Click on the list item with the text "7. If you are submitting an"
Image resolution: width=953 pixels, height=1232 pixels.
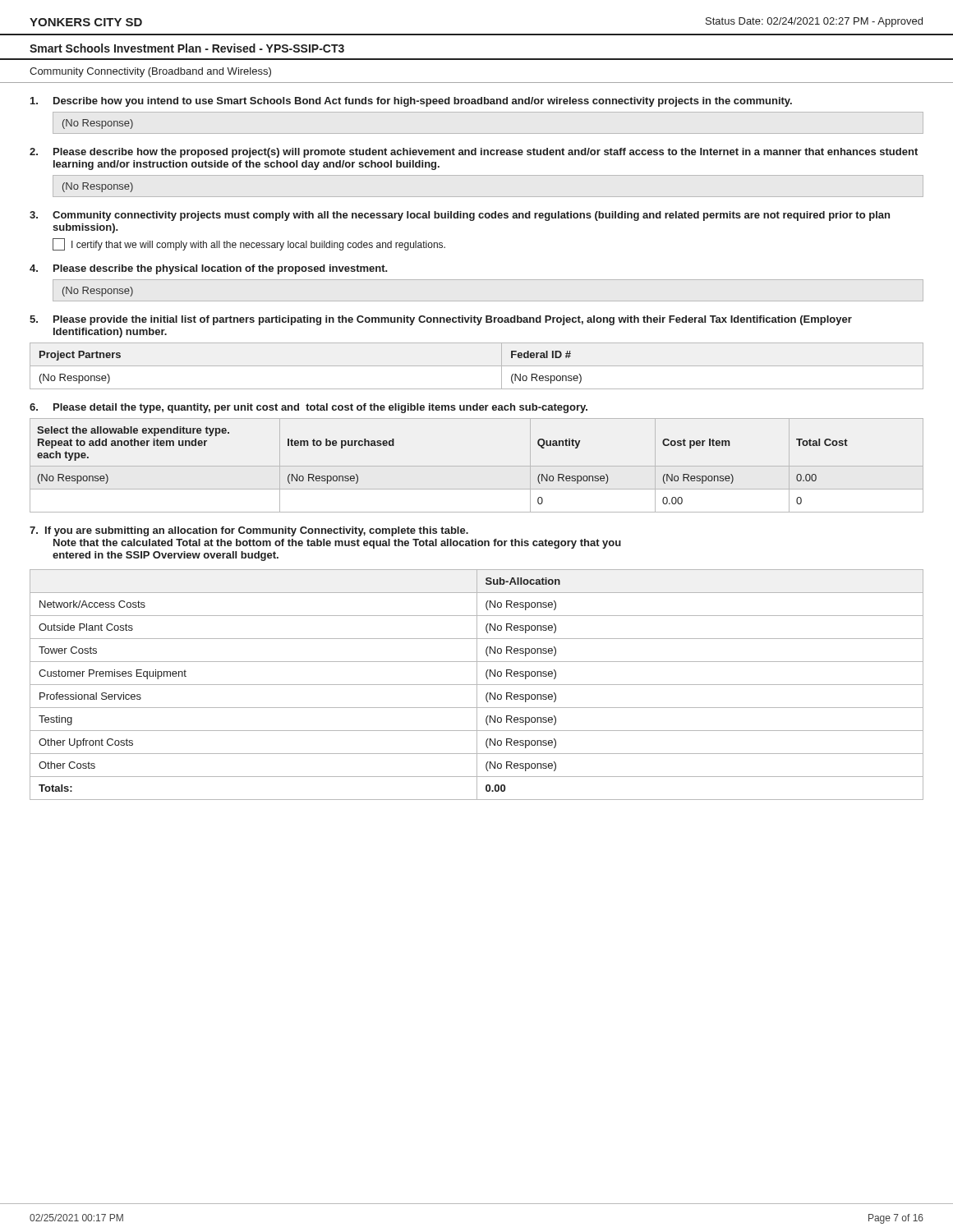point(325,542)
